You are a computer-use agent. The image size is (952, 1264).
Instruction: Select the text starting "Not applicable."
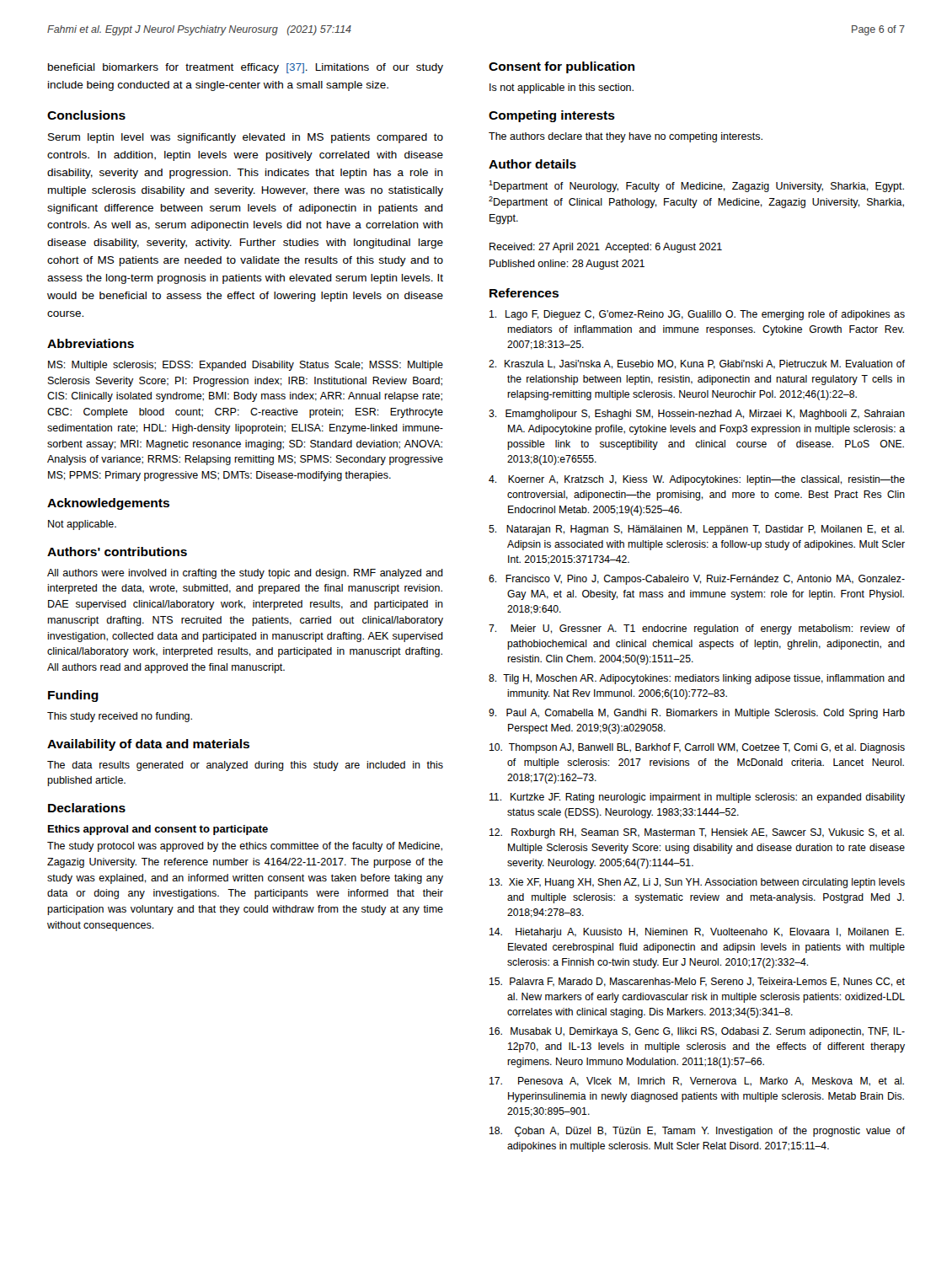pyautogui.click(x=82, y=524)
